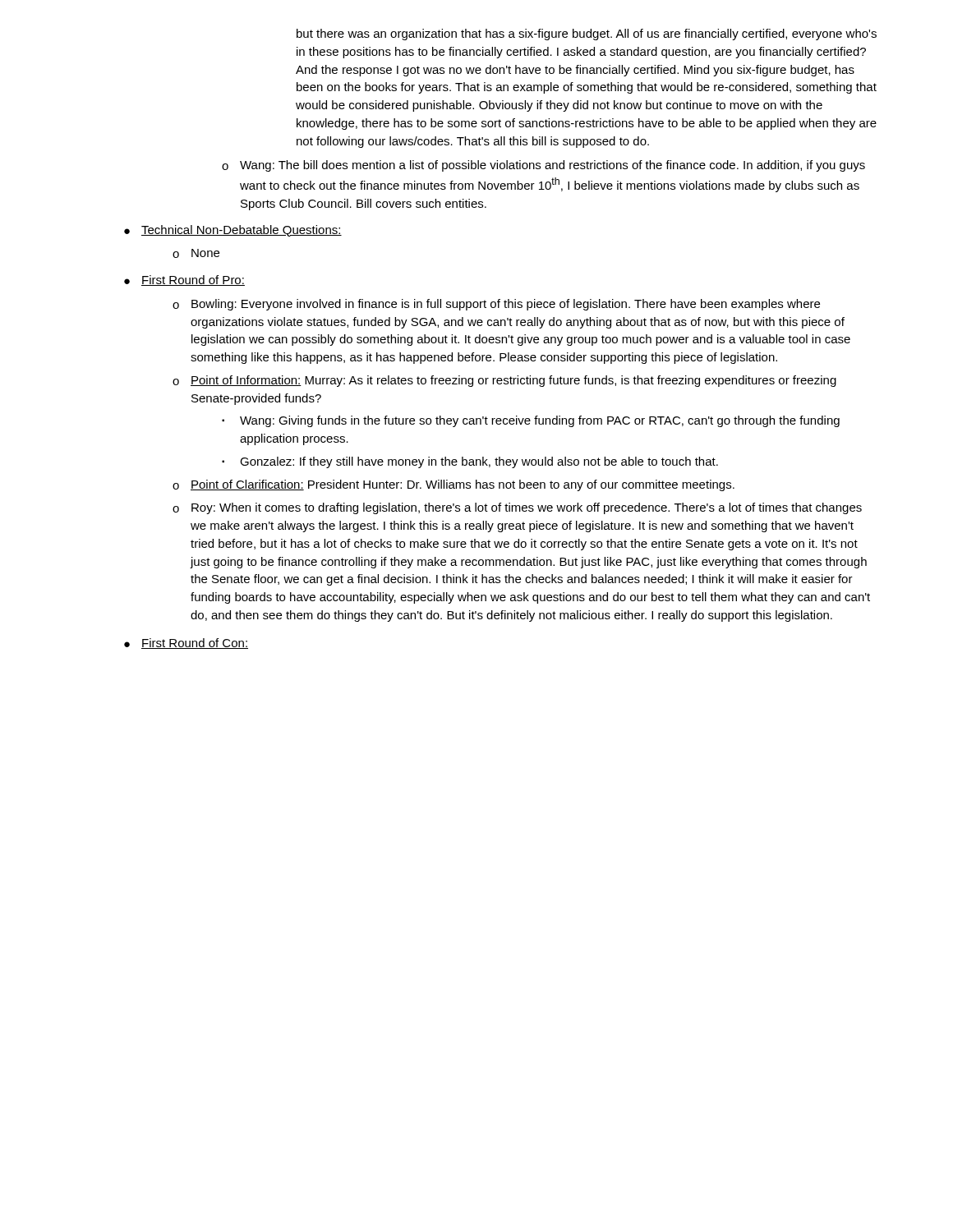Find the list item with the text "● Technical Non-Debatable Questions:"
The height and width of the screenshot is (1232, 953).
(233, 231)
